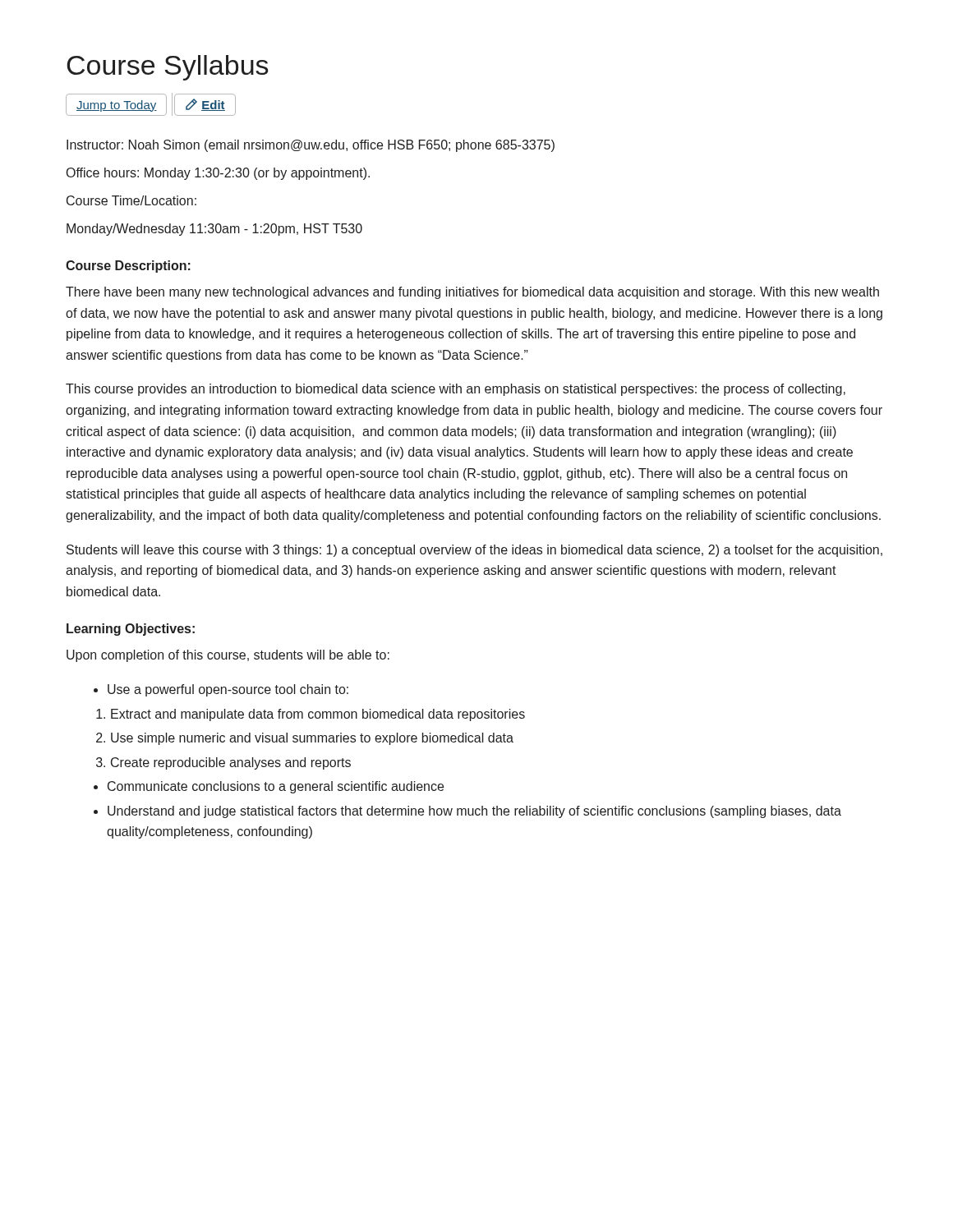Locate the text starting "Course Description:"
This screenshot has height=1232, width=953.
coord(129,266)
